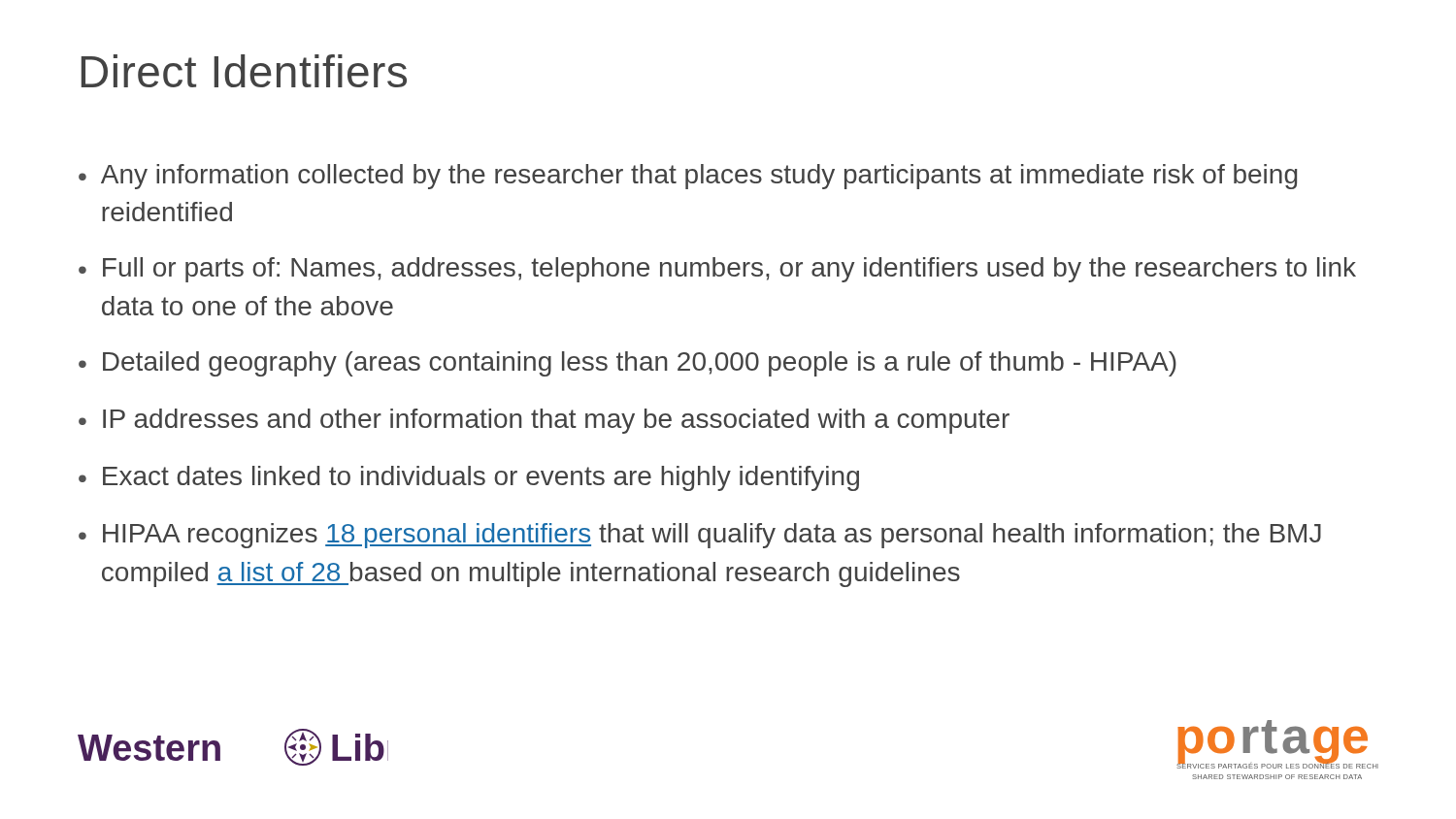Click on the text starting "• Any information collected by the researcher that"
The image size is (1456, 819).
[x=718, y=193]
